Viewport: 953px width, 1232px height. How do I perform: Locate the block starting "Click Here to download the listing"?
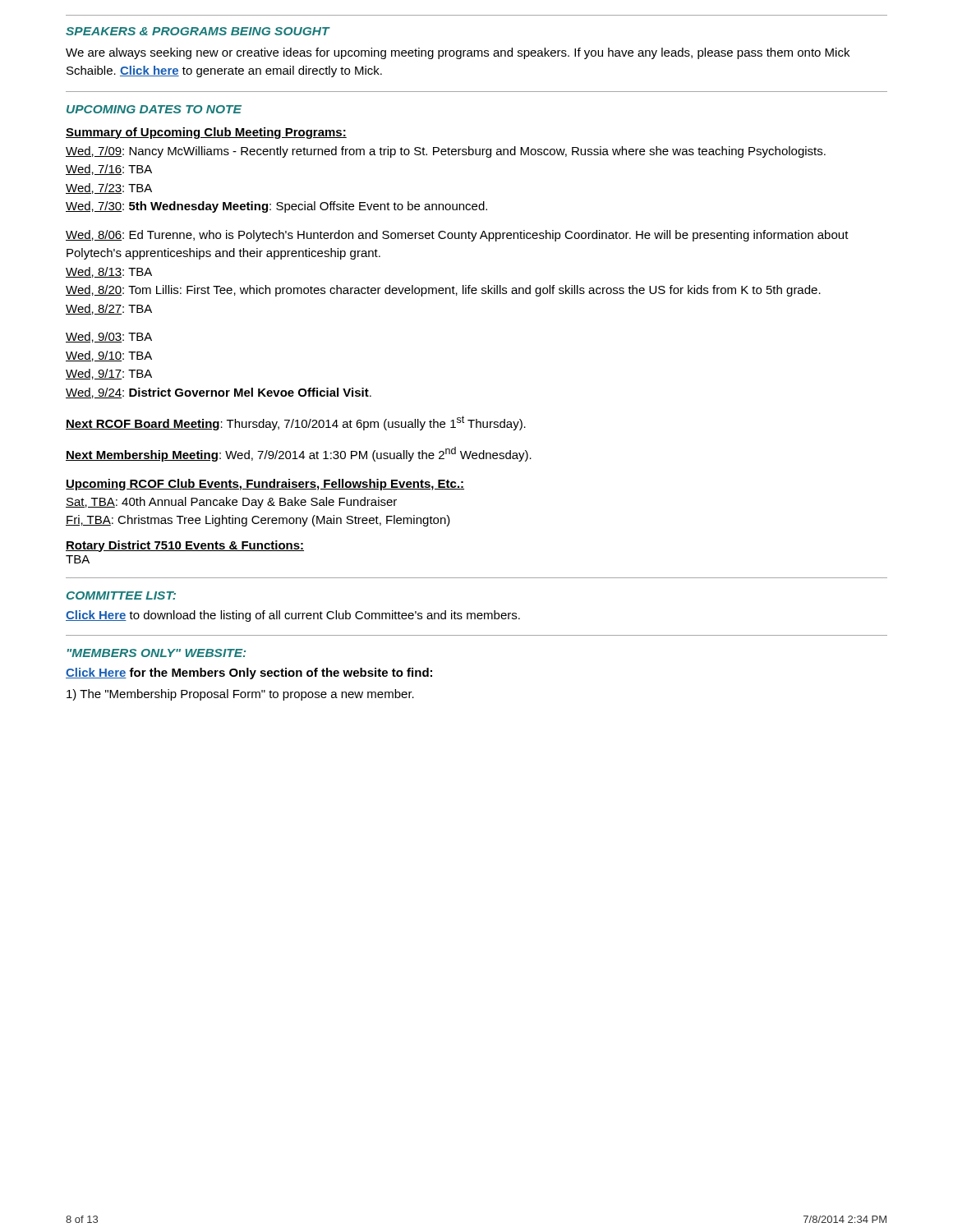(293, 614)
